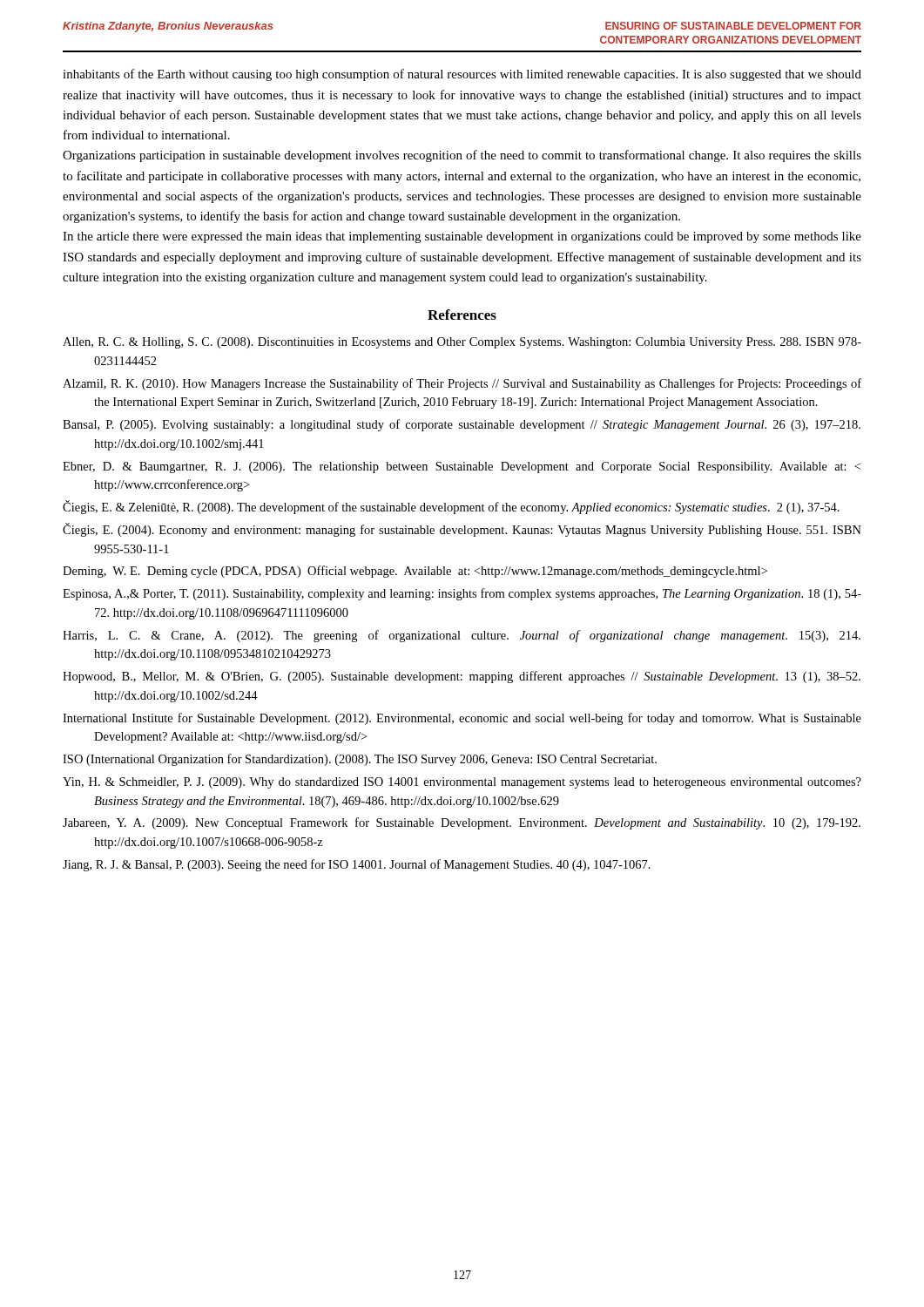The image size is (924, 1307).
Task: Click on the element starting "Ebner, D. & Baumgartner,"
Action: point(462,475)
